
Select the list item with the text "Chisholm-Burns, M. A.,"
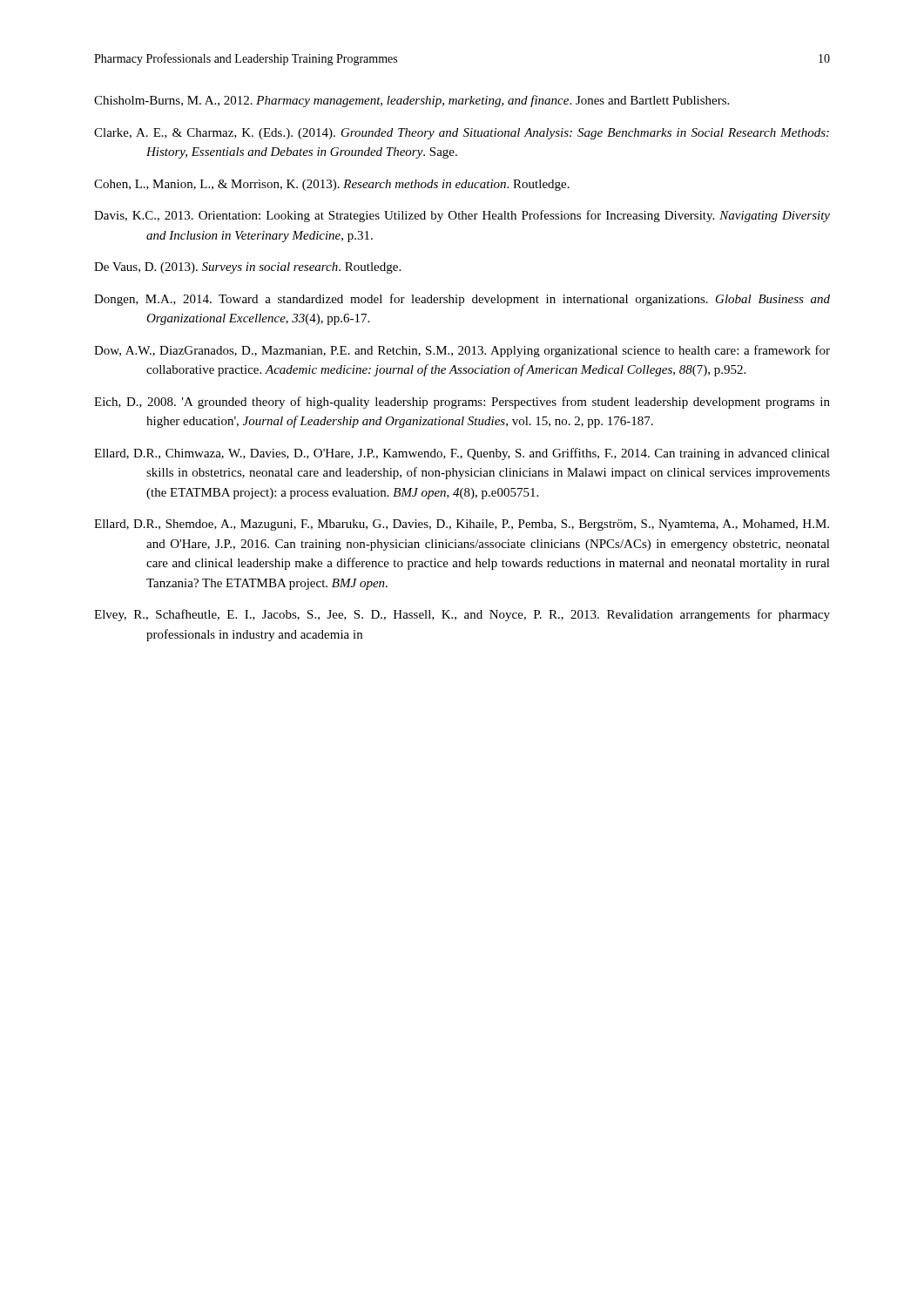point(412,100)
